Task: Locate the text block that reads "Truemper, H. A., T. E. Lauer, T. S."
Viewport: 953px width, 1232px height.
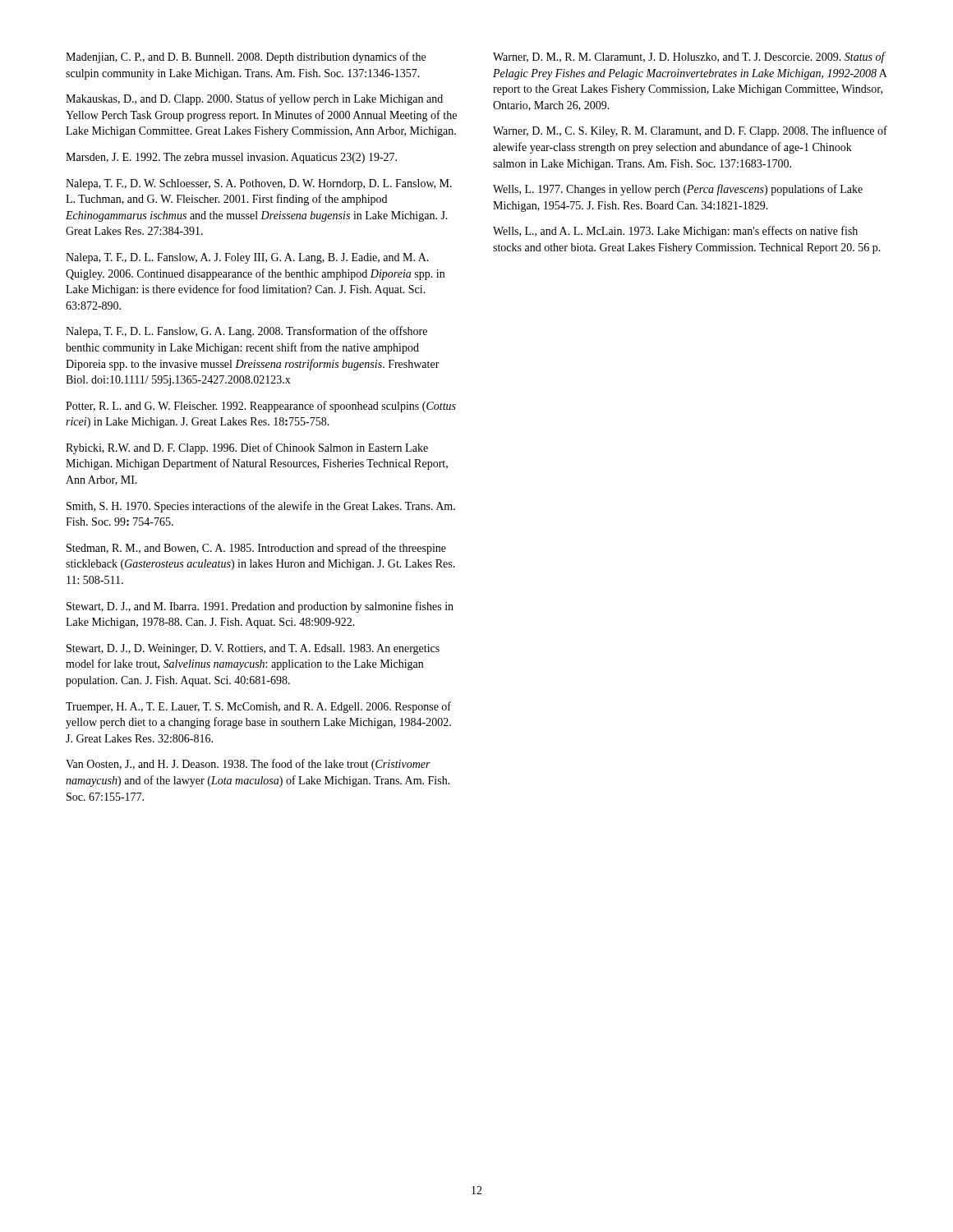Action: 259,723
